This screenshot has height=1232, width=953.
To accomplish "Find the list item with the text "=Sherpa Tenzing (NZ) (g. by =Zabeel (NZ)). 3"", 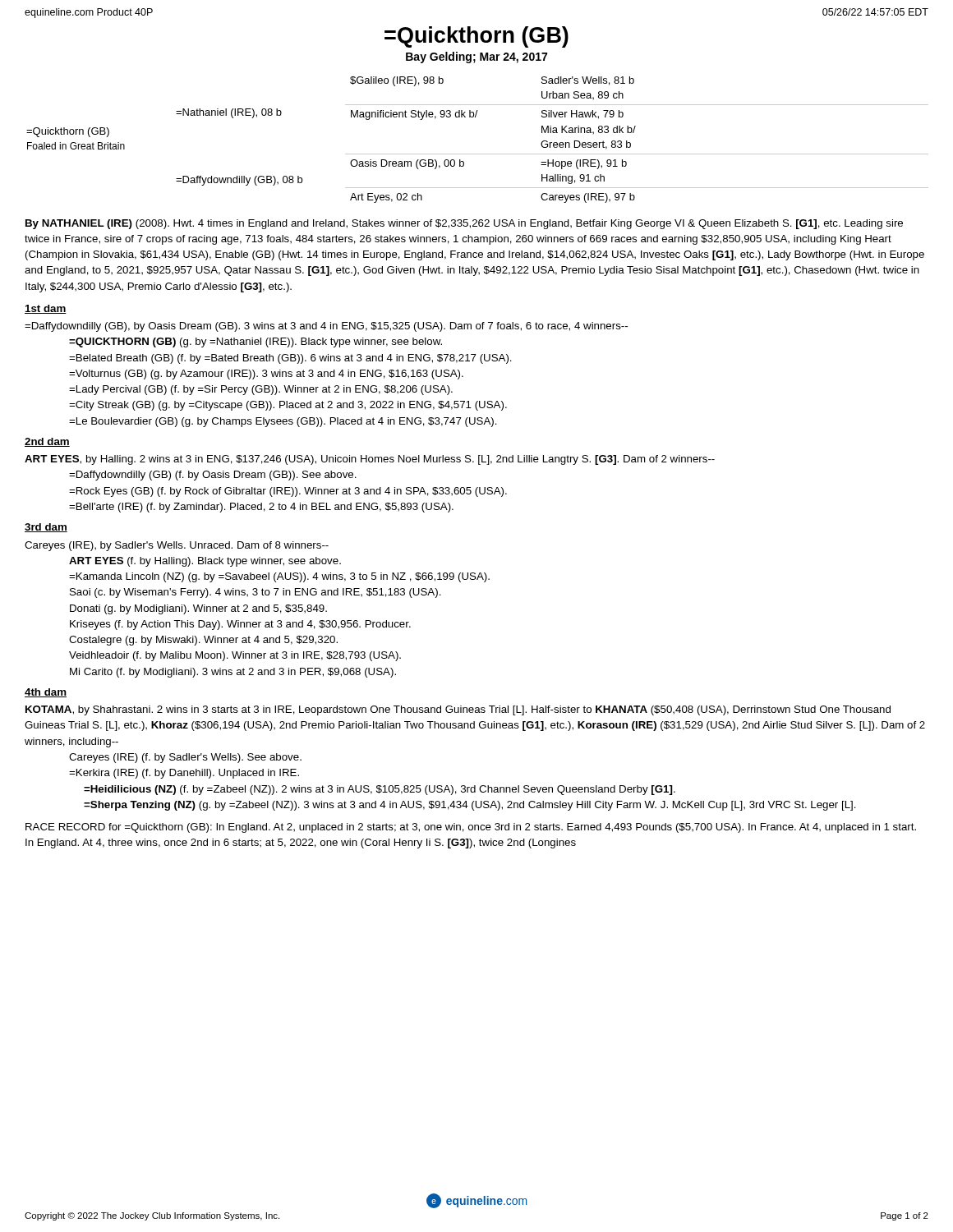I will 470,804.
